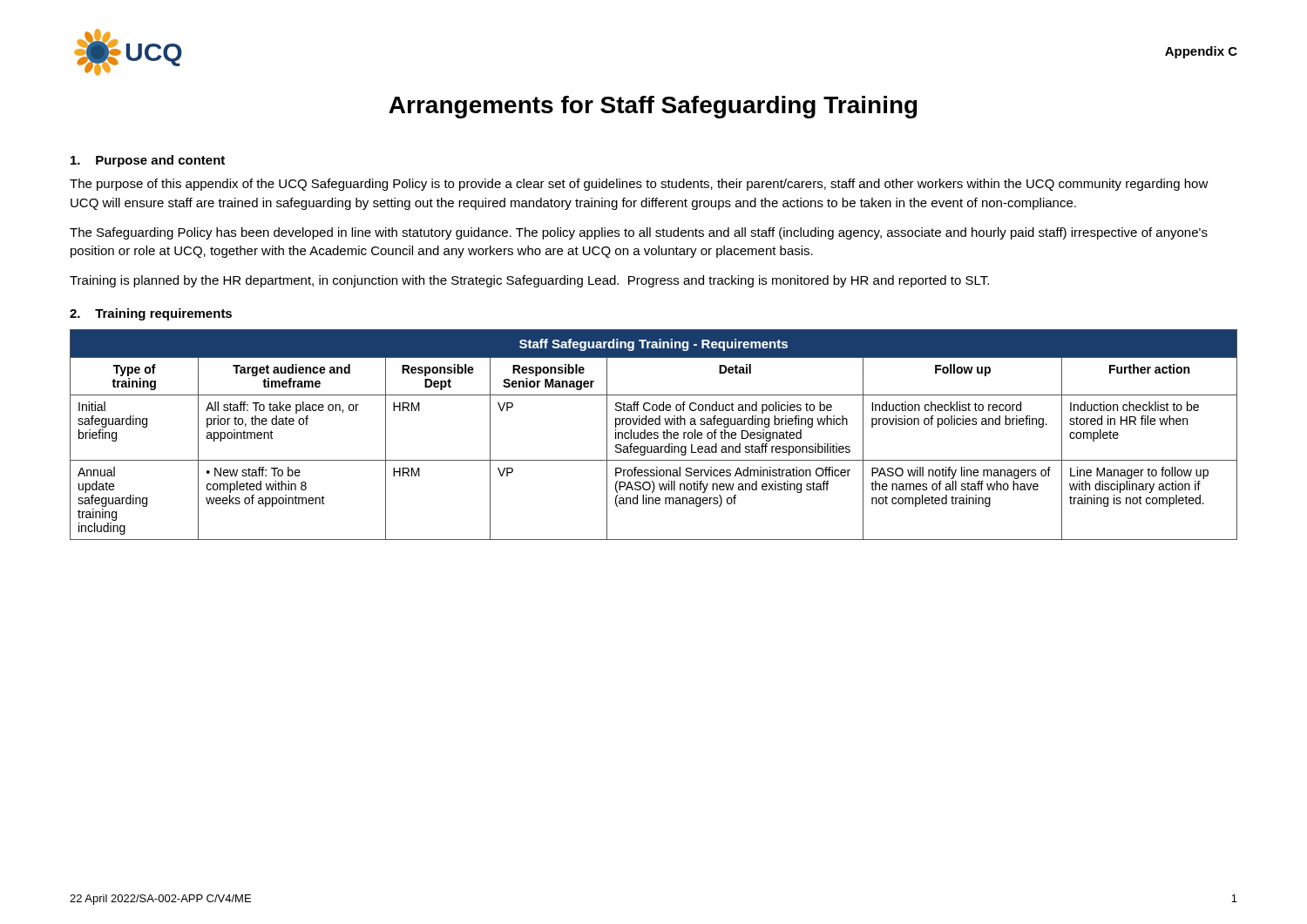
Task: Select the text block that says "Training is planned"
Action: coord(530,280)
